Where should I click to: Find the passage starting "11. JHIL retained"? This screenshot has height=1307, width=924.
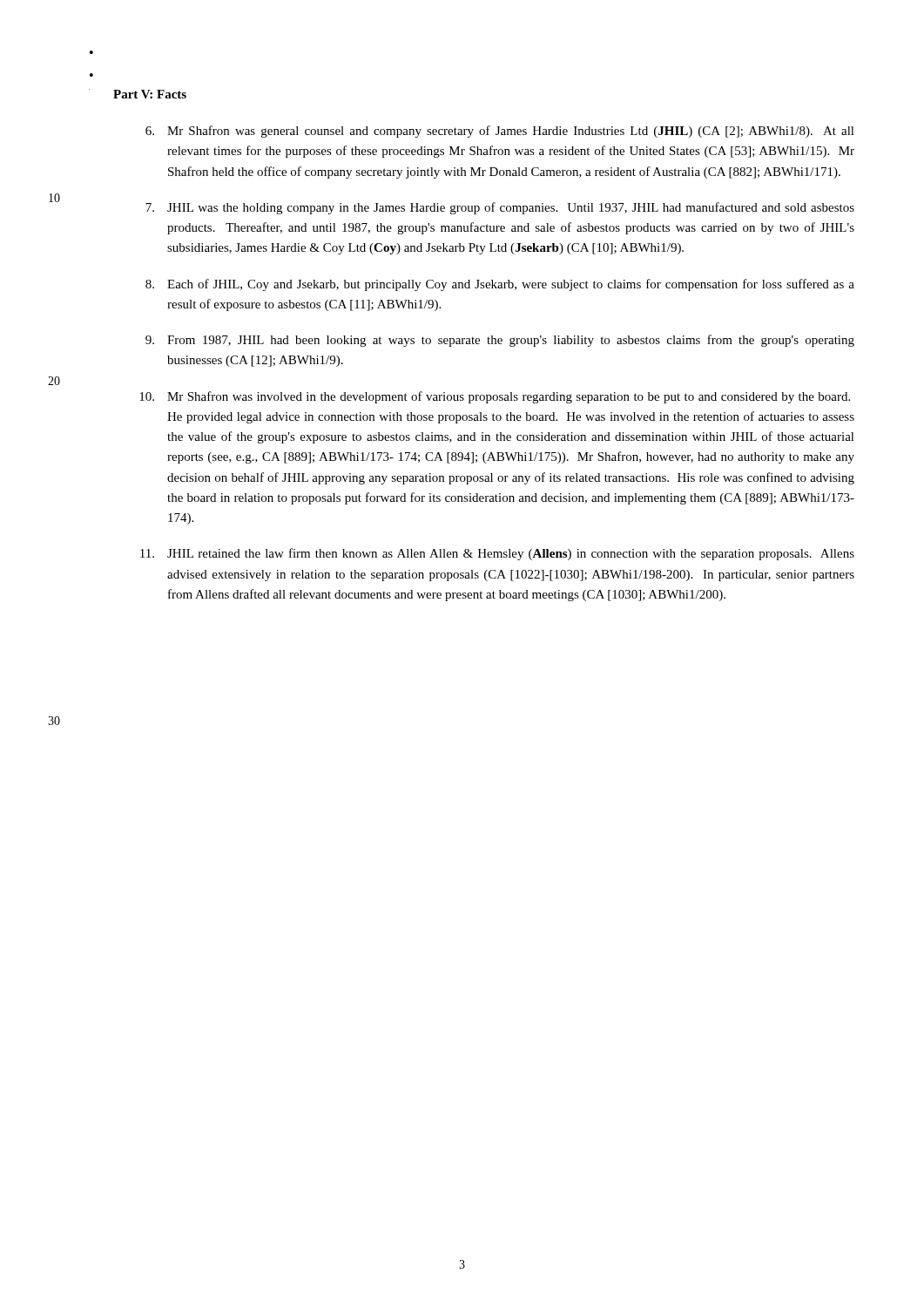click(484, 574)
